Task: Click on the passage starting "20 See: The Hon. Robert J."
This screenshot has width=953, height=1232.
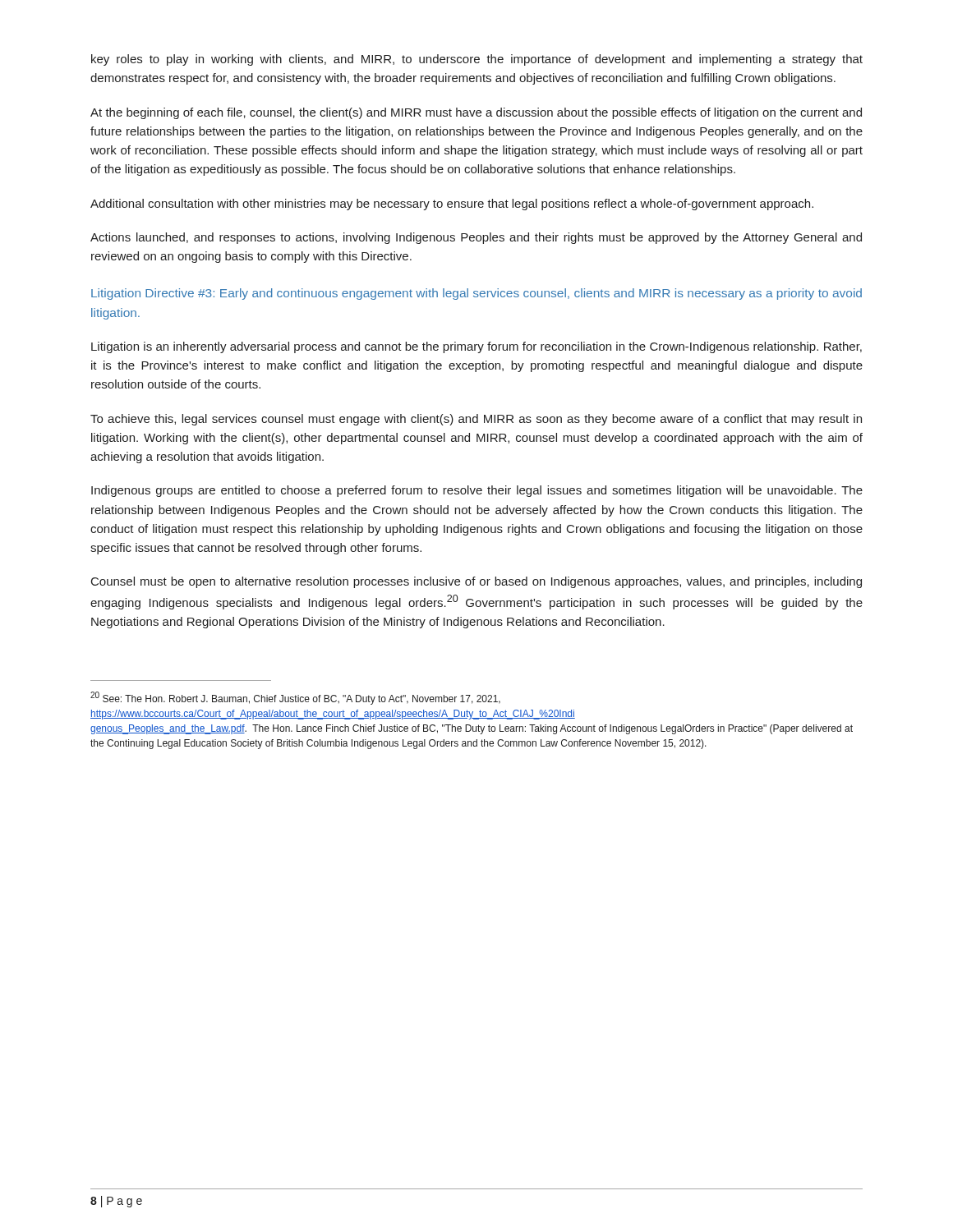Action: pyautogui.click(x=472, y=720)
